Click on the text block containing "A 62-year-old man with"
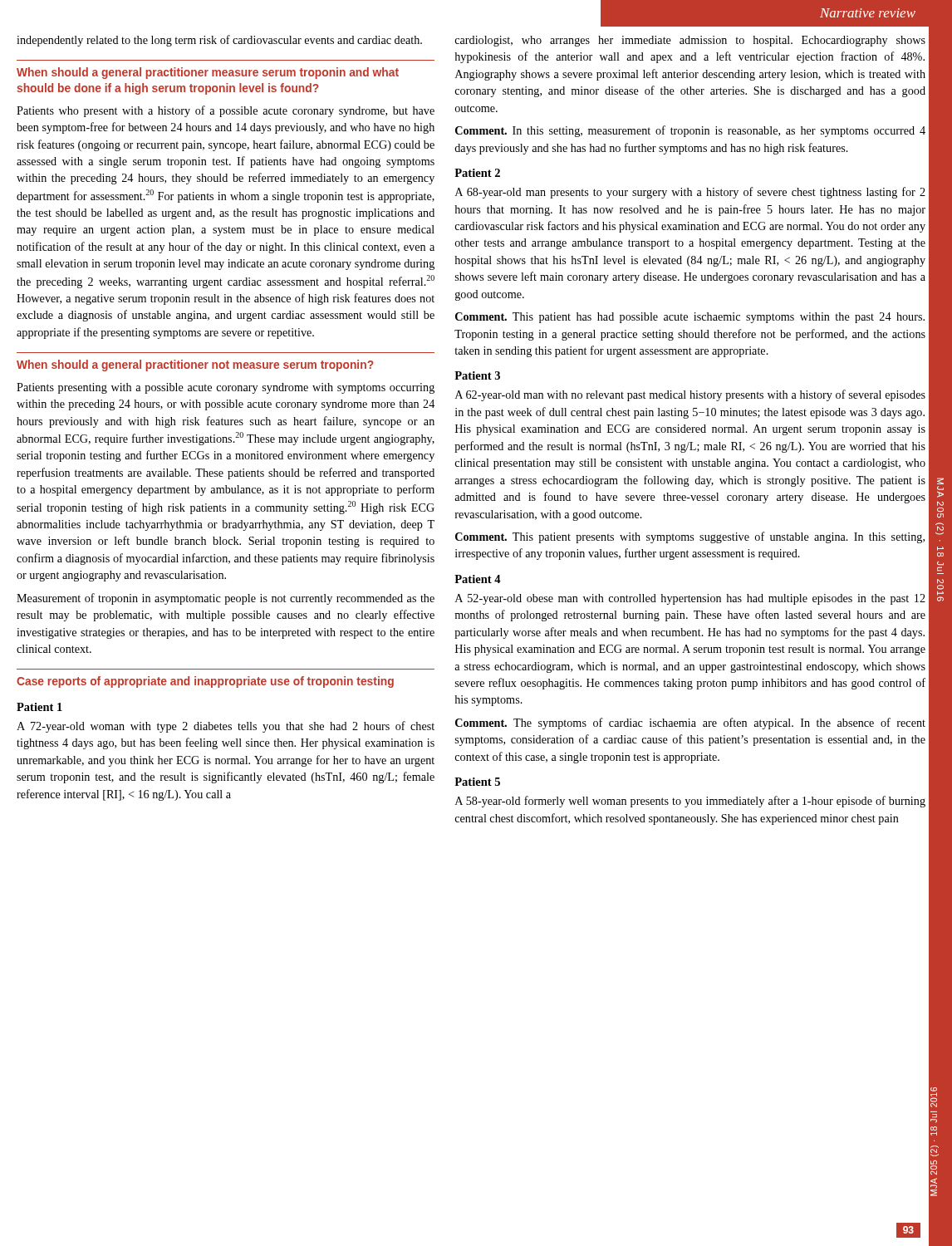952x1246 pixels. point(690,455)
